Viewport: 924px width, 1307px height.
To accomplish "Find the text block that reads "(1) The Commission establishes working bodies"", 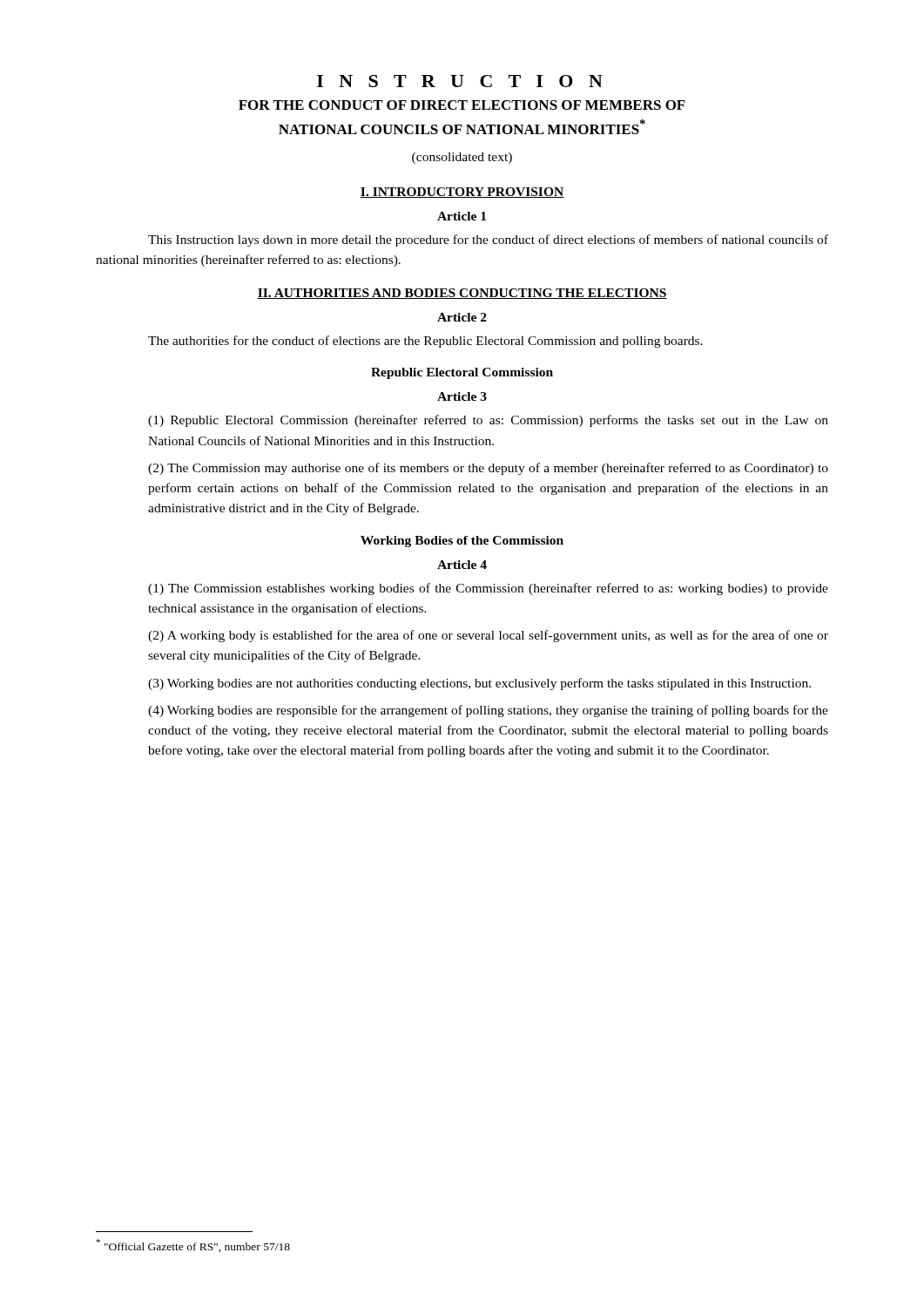I will click(x=488, y=597).
